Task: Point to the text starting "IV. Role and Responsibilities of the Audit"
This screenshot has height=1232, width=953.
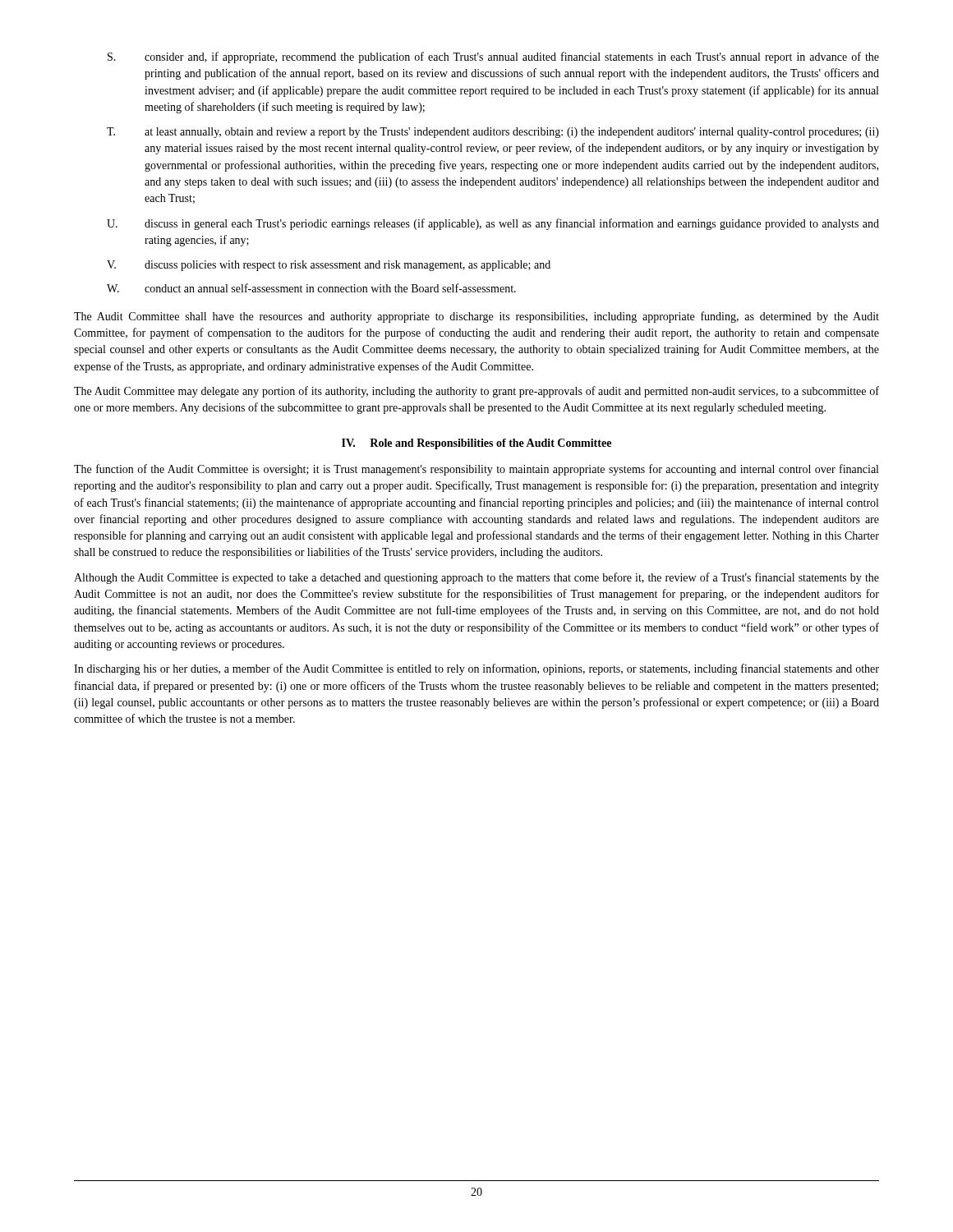Action: [x=476, y=443]
